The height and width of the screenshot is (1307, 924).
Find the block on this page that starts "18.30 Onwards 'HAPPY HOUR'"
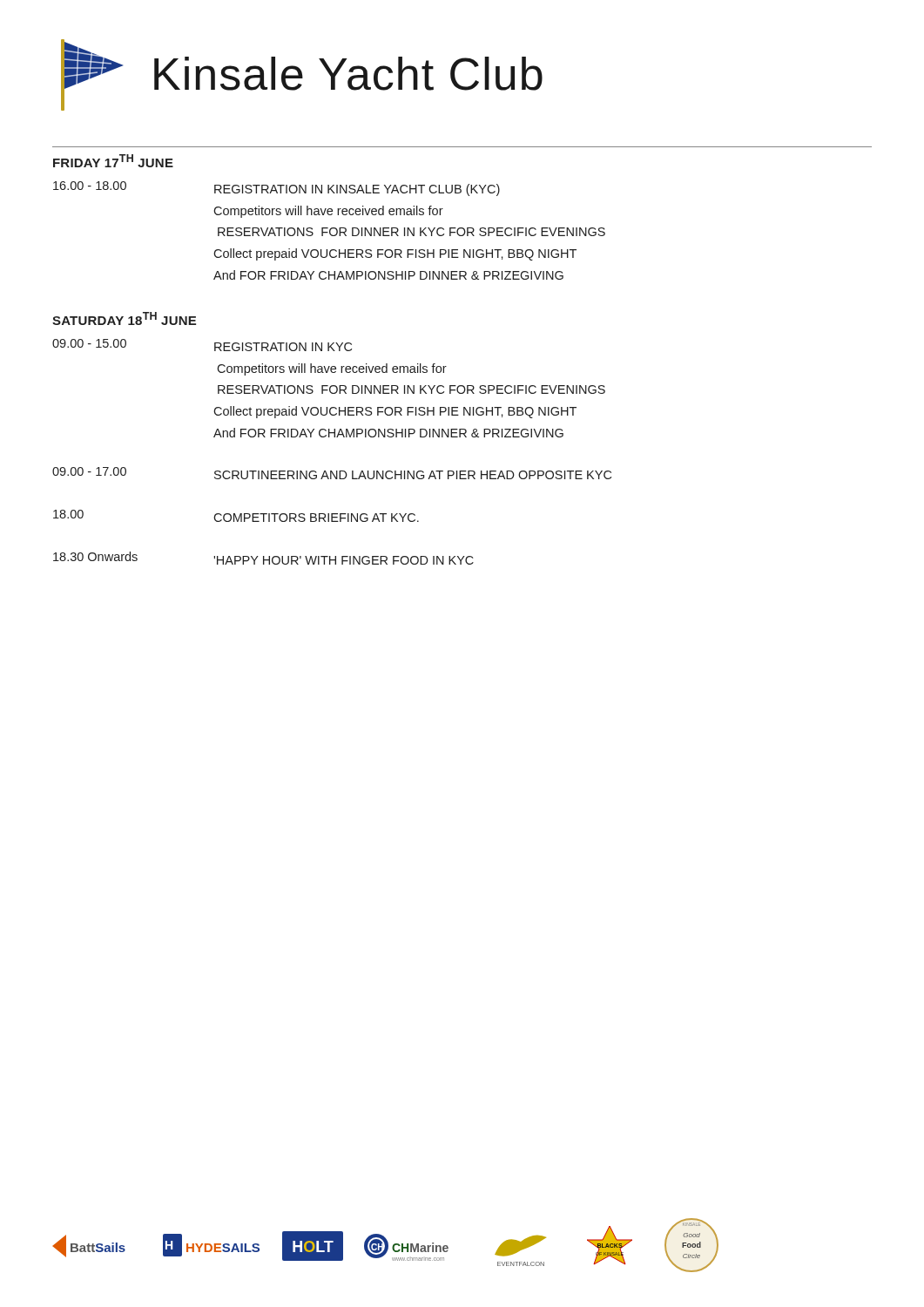click(462, 560)
